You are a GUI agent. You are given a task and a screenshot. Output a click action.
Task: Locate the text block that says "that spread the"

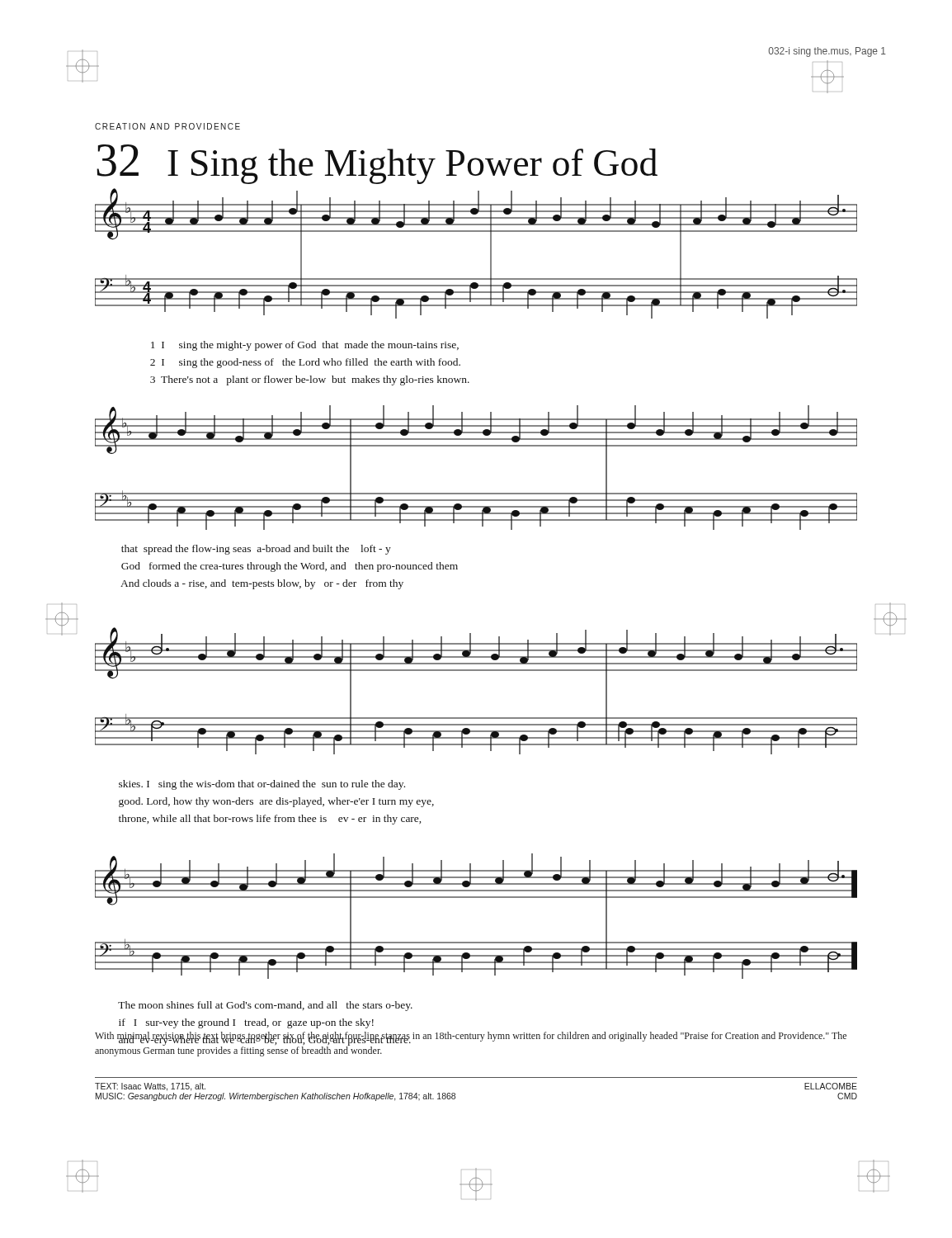[256, 550]
